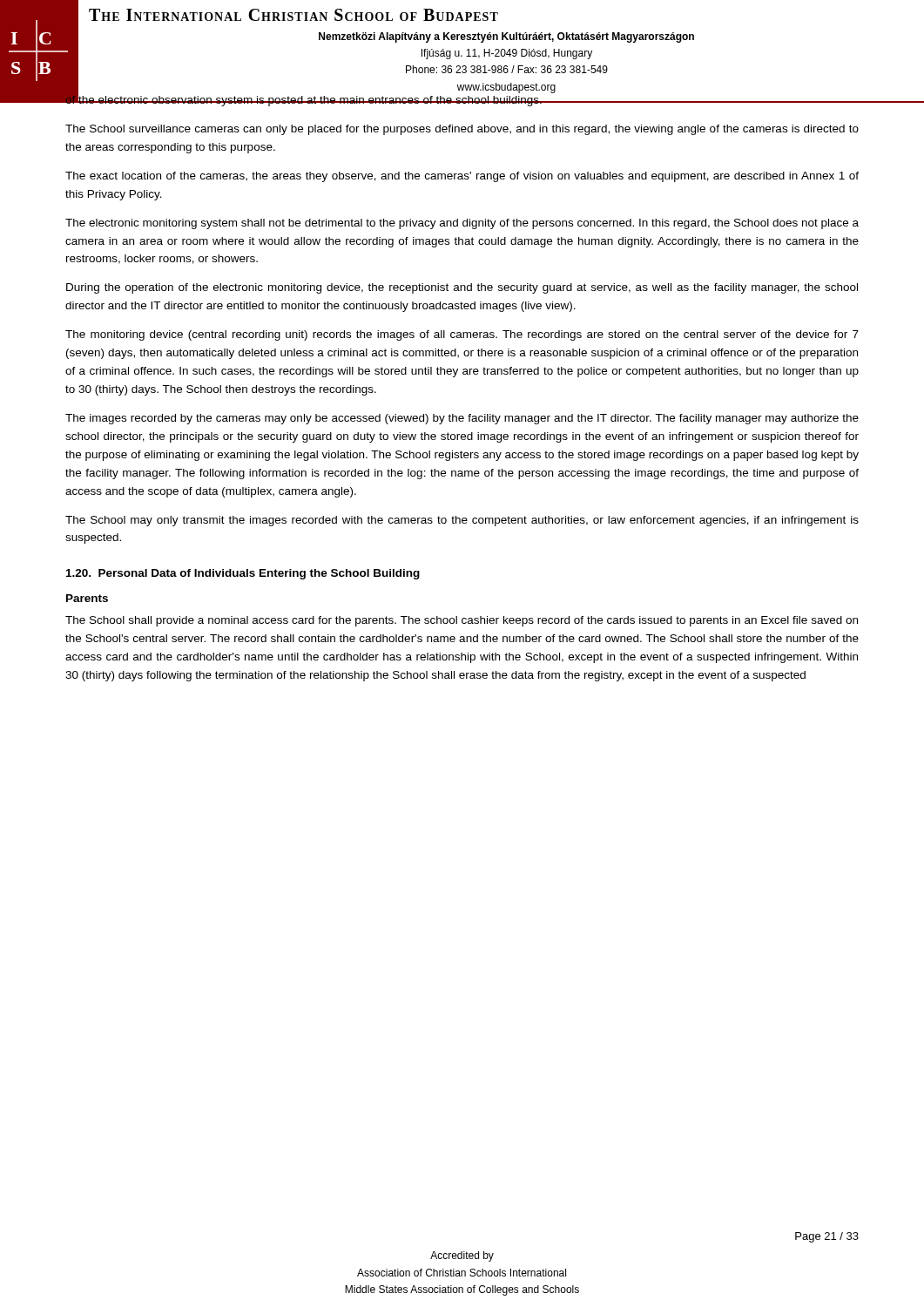Select the block starting "of the electronic observation"
The width and height of the screenshot is (924, 1307).
[x=304, y=100]
